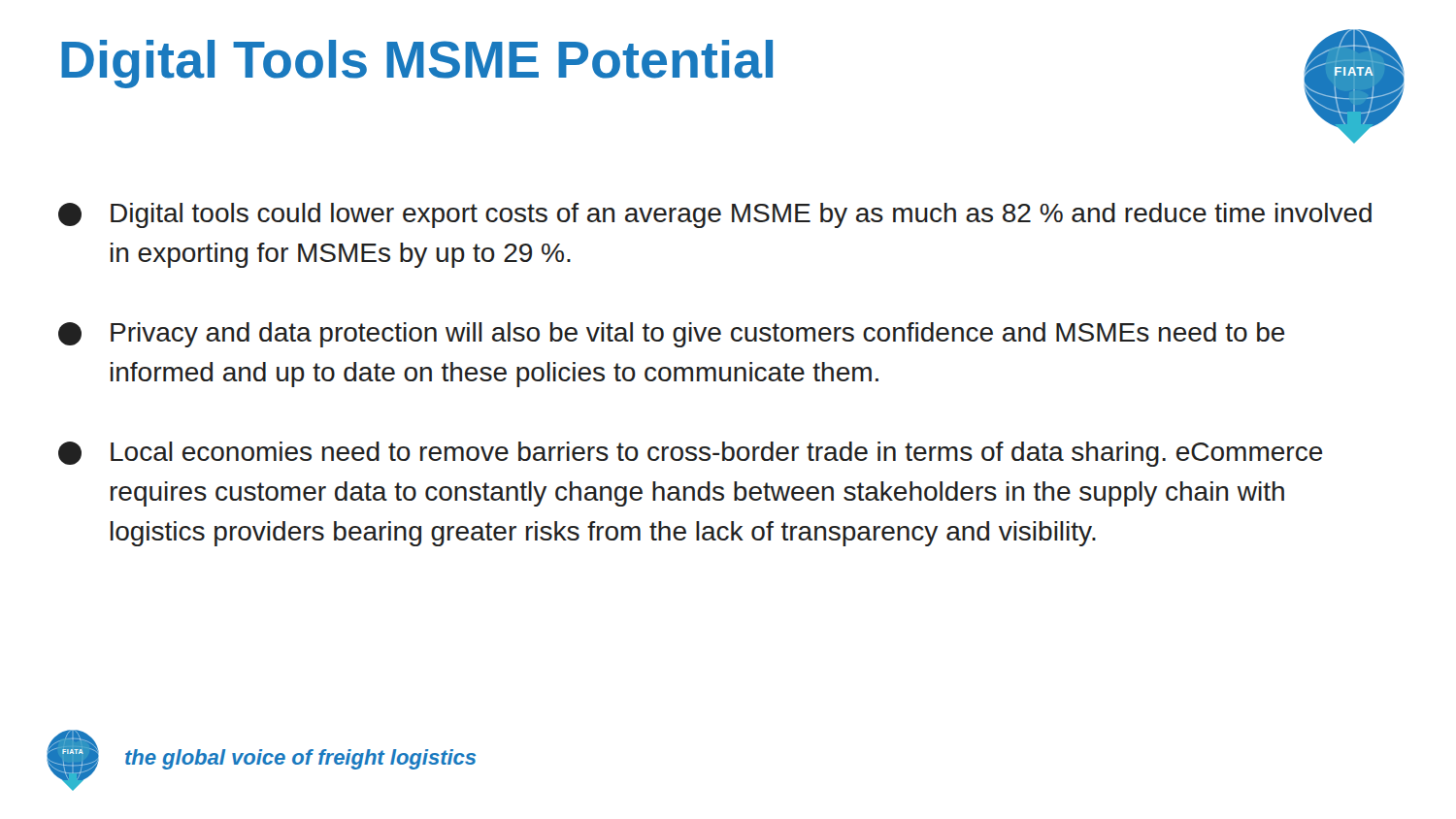Click on the list item that says "Local economies need to remove"
The width and height of the screenshot is (1456, 819).
coord(718,492)
